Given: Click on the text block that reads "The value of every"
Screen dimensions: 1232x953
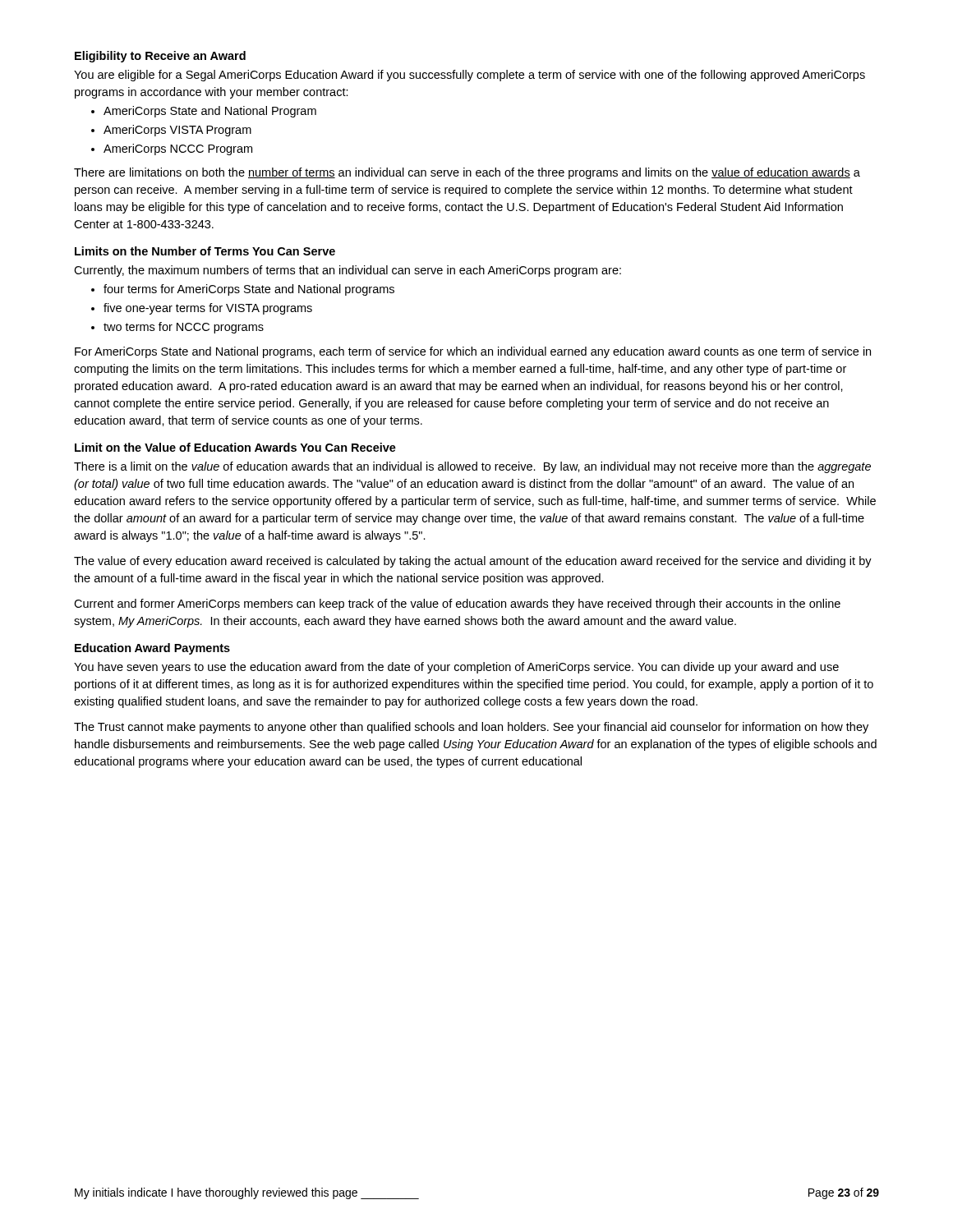Looking at the screenshot, I should point(473,569).
